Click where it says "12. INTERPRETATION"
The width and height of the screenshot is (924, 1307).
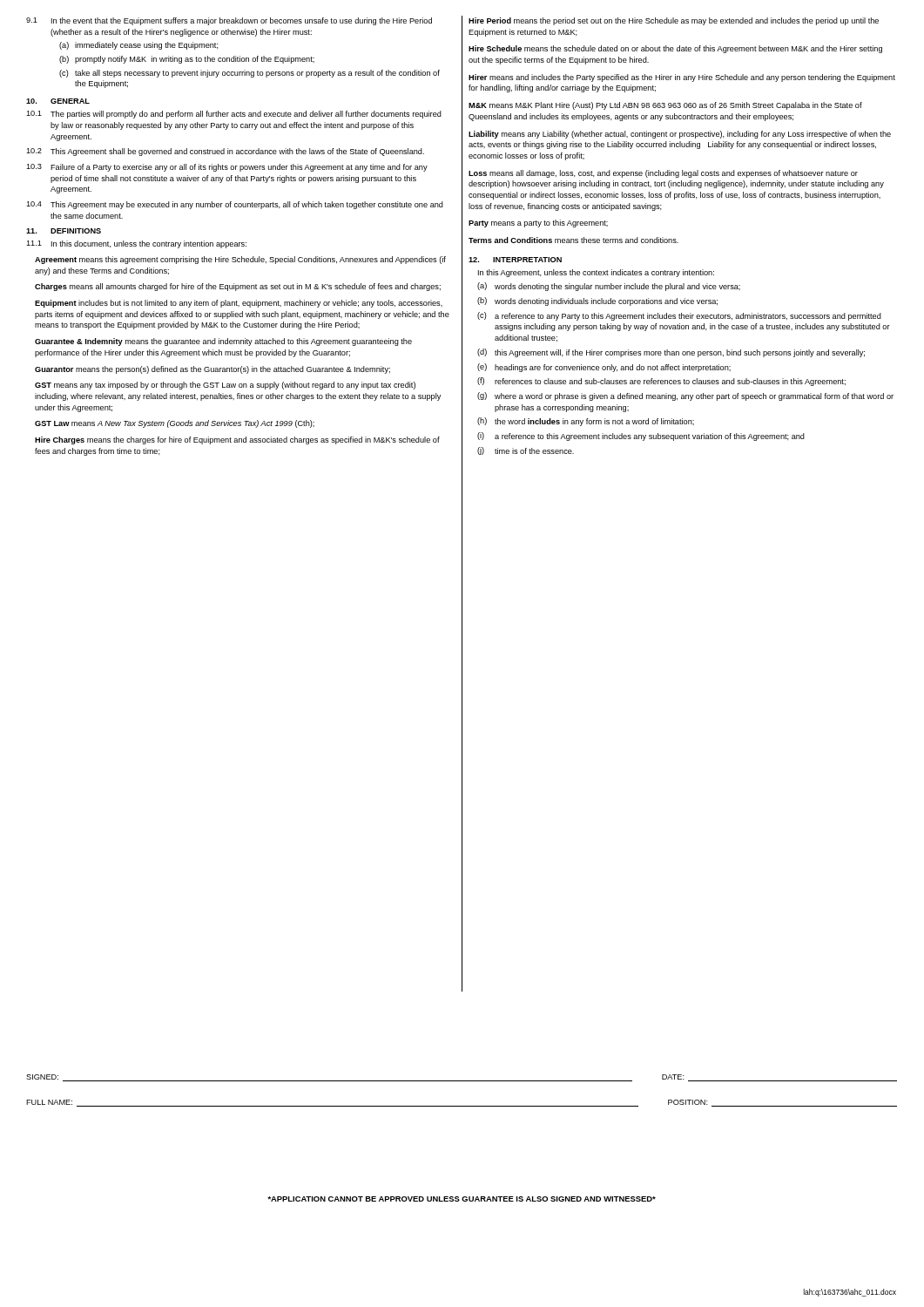tap(515, 259)
